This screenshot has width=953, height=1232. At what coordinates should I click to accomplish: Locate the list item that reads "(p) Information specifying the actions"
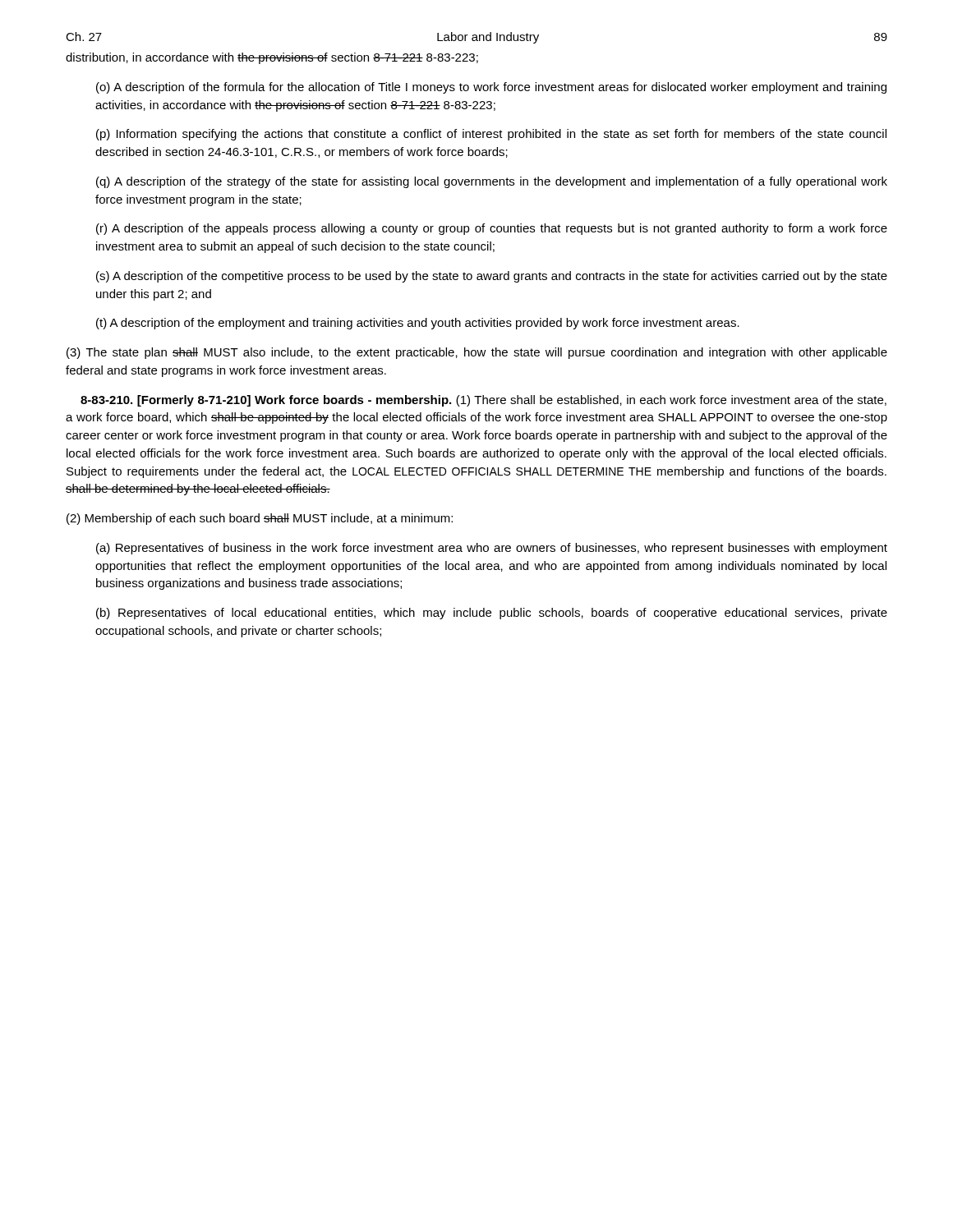pyautogui.click(x=491, y=143)
